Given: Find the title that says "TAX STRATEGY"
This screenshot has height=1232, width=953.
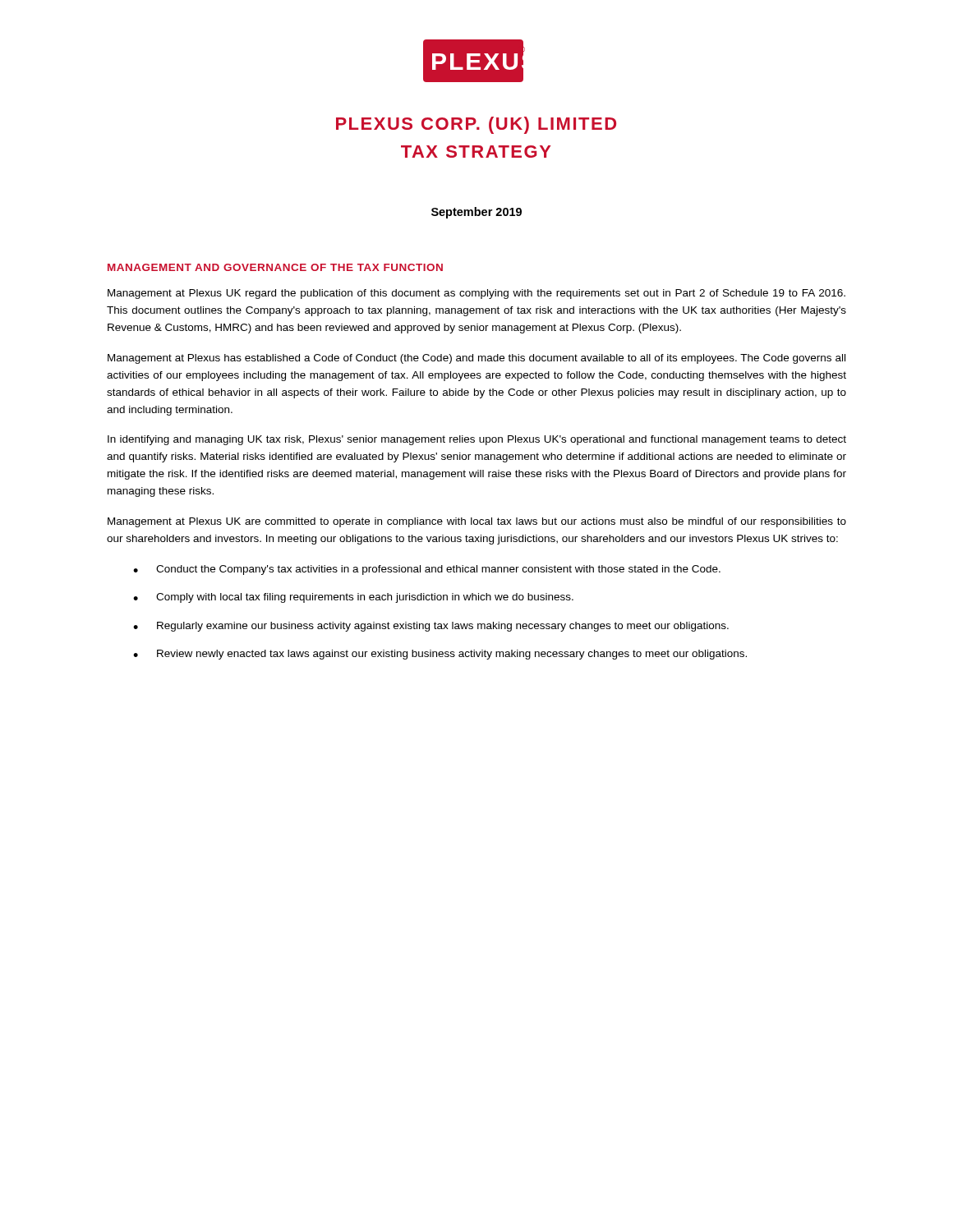Looking at the screenshot, I should [476, 152].
